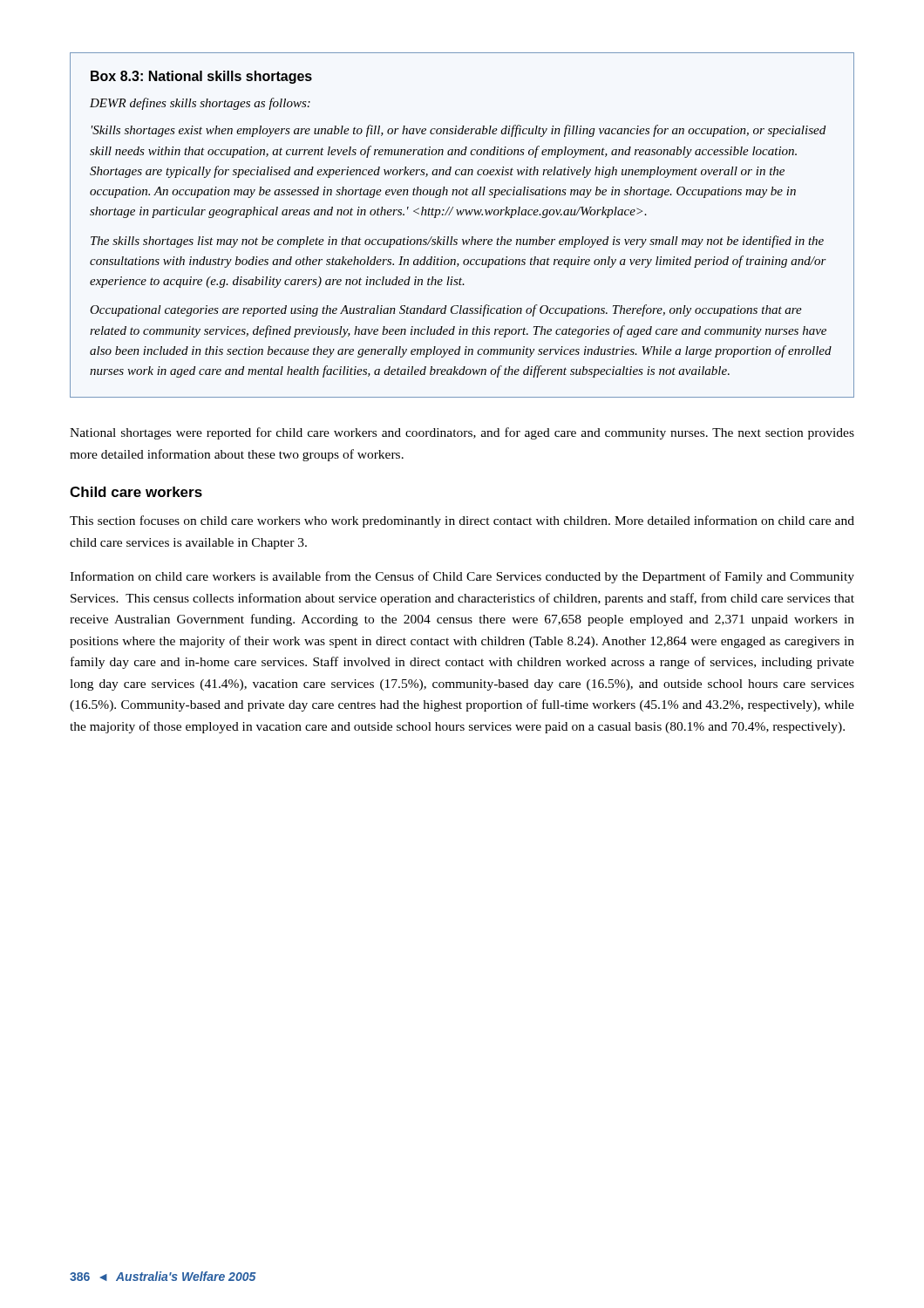Image resolution: width=924 pixels, height=1308 pixels.
Task: Select the text block that reads "National shortages were reported"
Action: [462, 443]
